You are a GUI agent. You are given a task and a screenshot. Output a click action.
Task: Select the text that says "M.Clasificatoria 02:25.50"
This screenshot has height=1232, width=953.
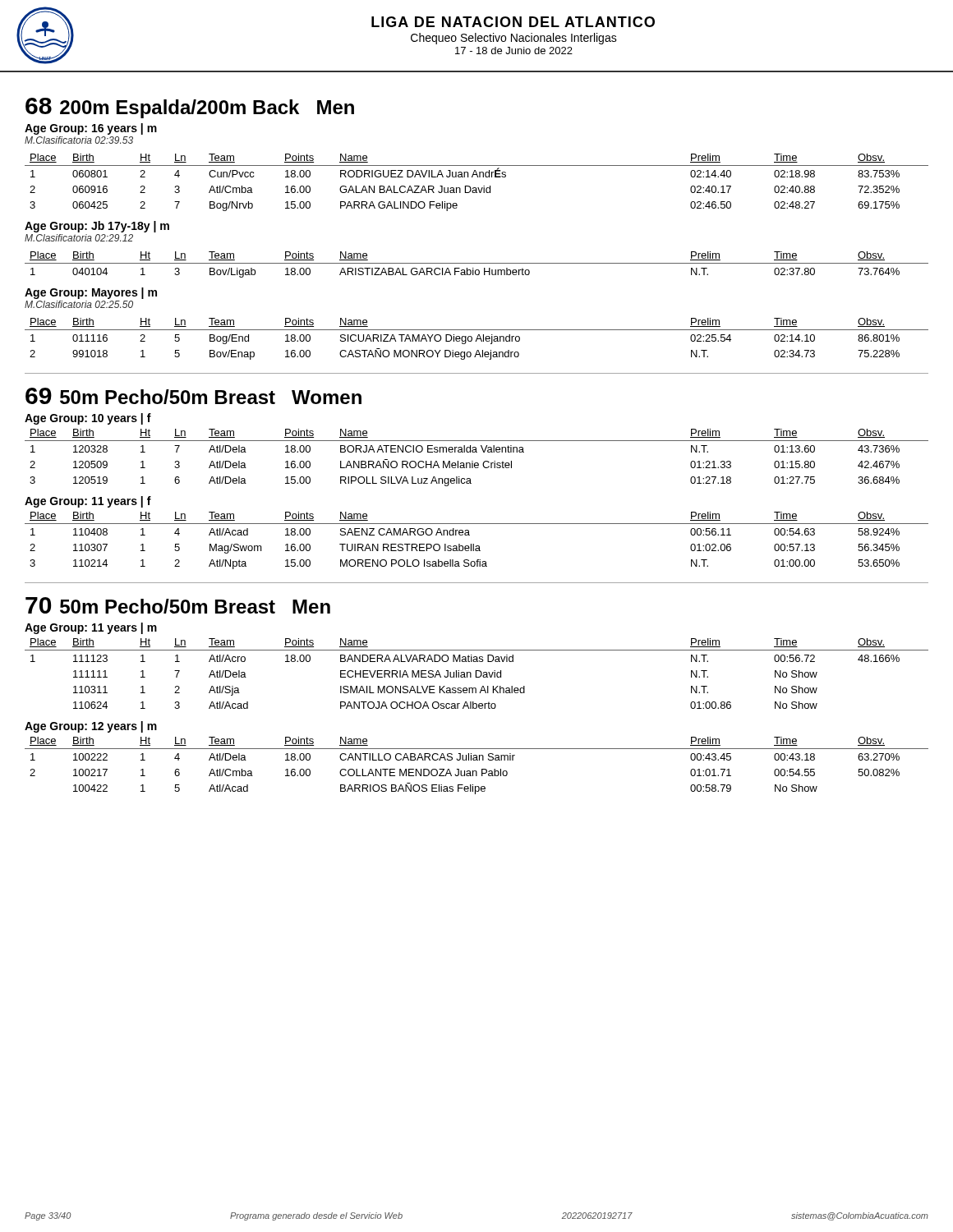(x=79, y=305)
